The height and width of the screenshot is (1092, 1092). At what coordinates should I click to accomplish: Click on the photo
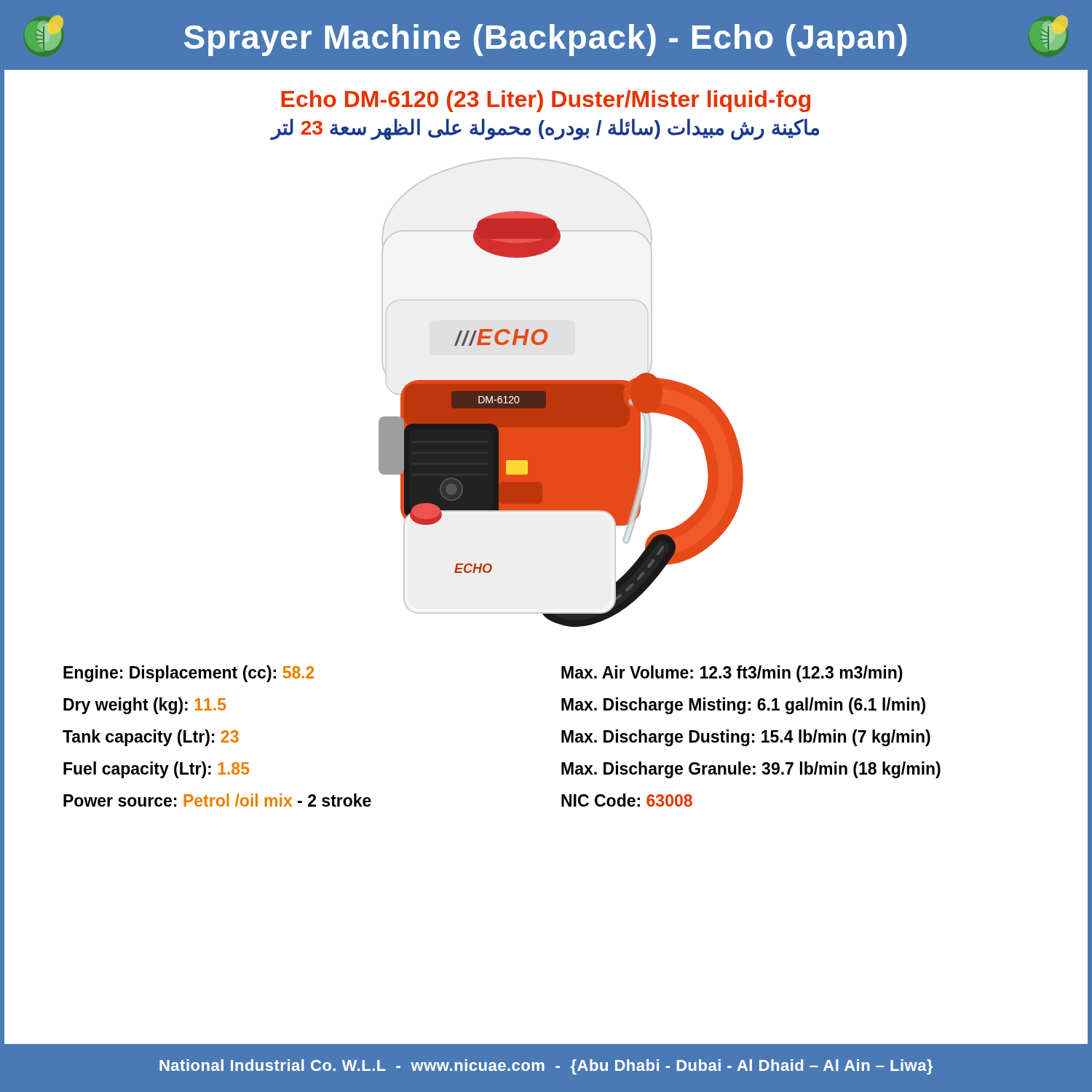pos(546,395)
